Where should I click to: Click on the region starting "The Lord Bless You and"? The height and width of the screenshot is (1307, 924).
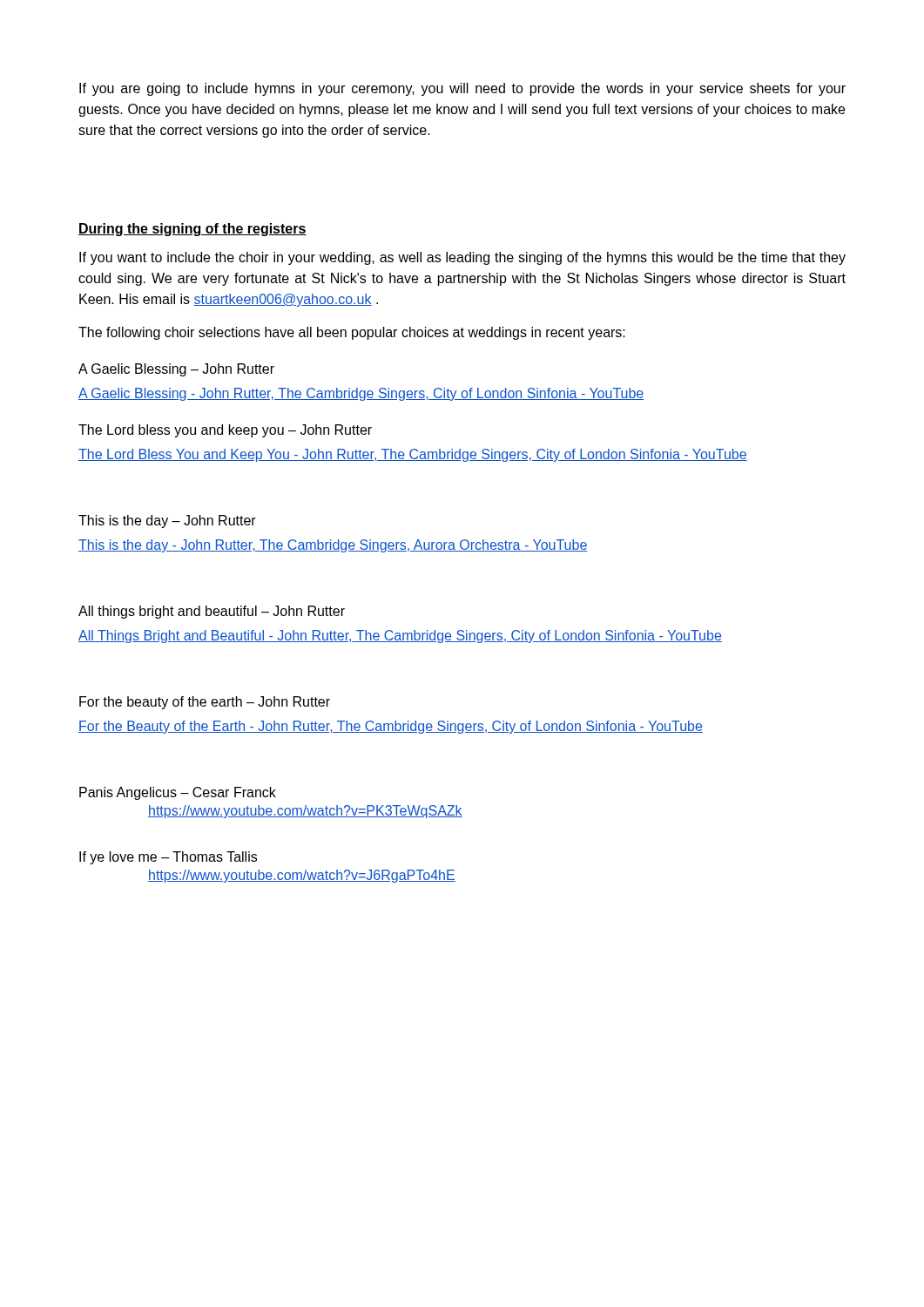click(x=462, y=455)
